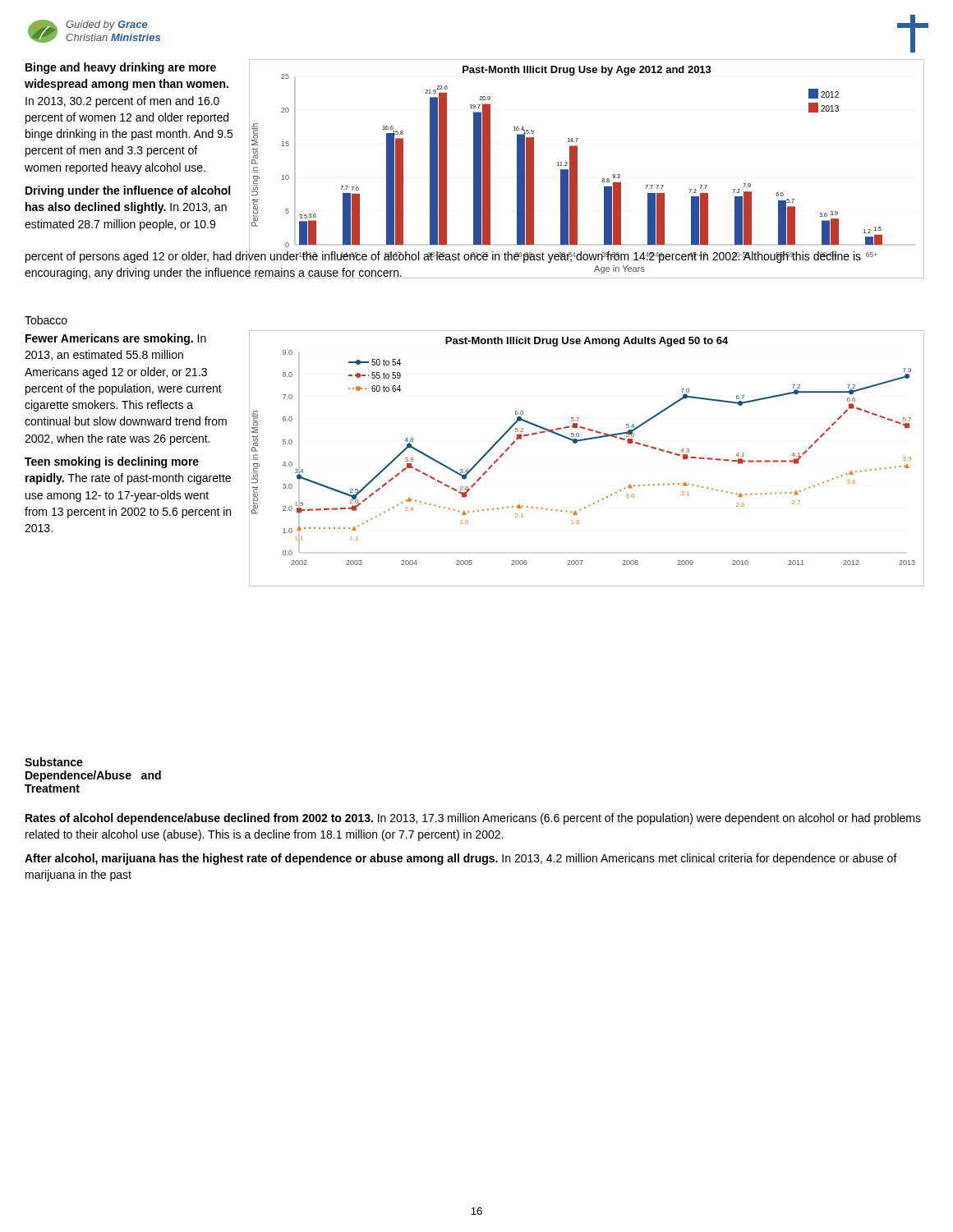Locate the block of text that opens with "Binge and heavy"

(x=129, y=146)
